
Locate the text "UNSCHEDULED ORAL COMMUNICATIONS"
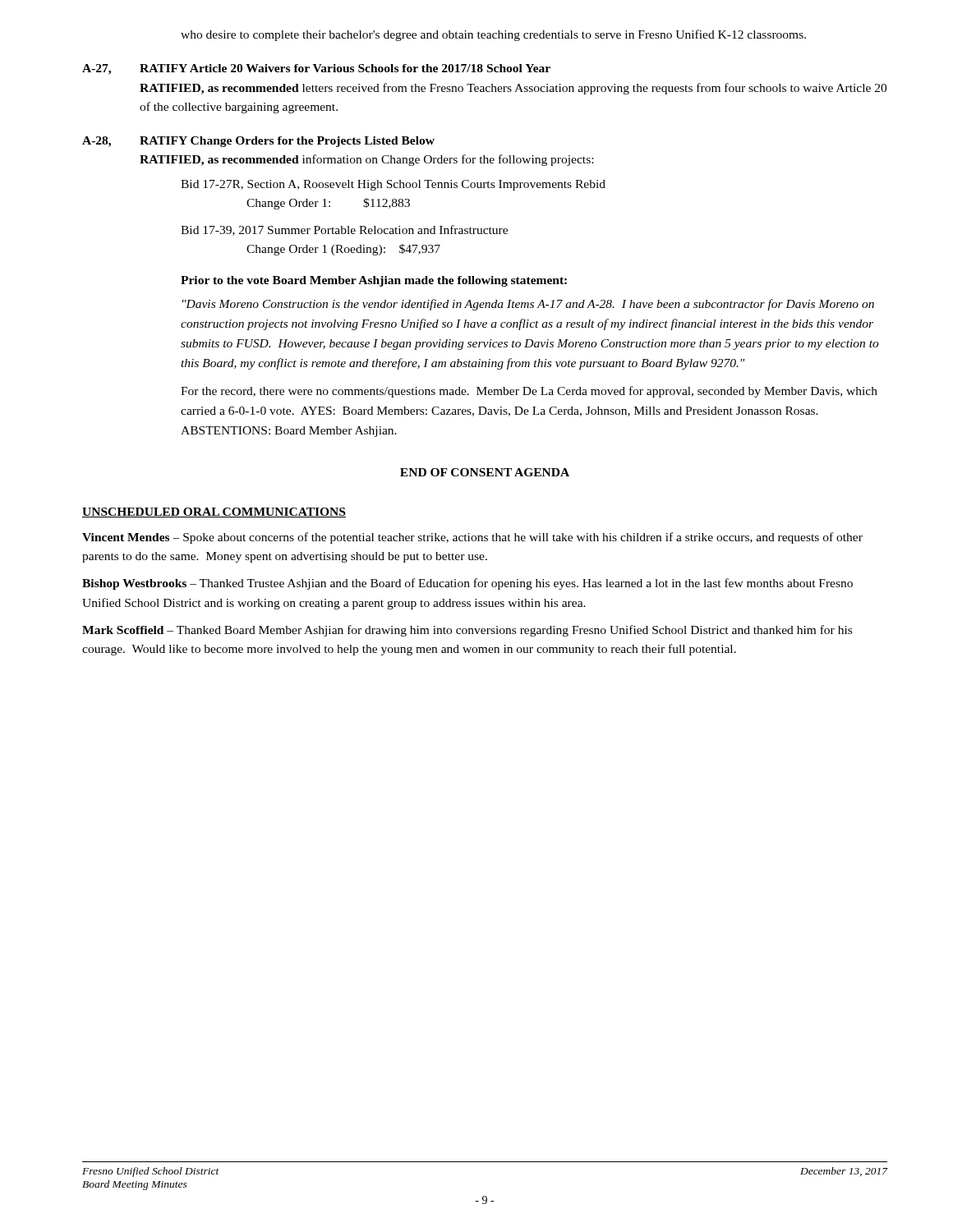214,511
